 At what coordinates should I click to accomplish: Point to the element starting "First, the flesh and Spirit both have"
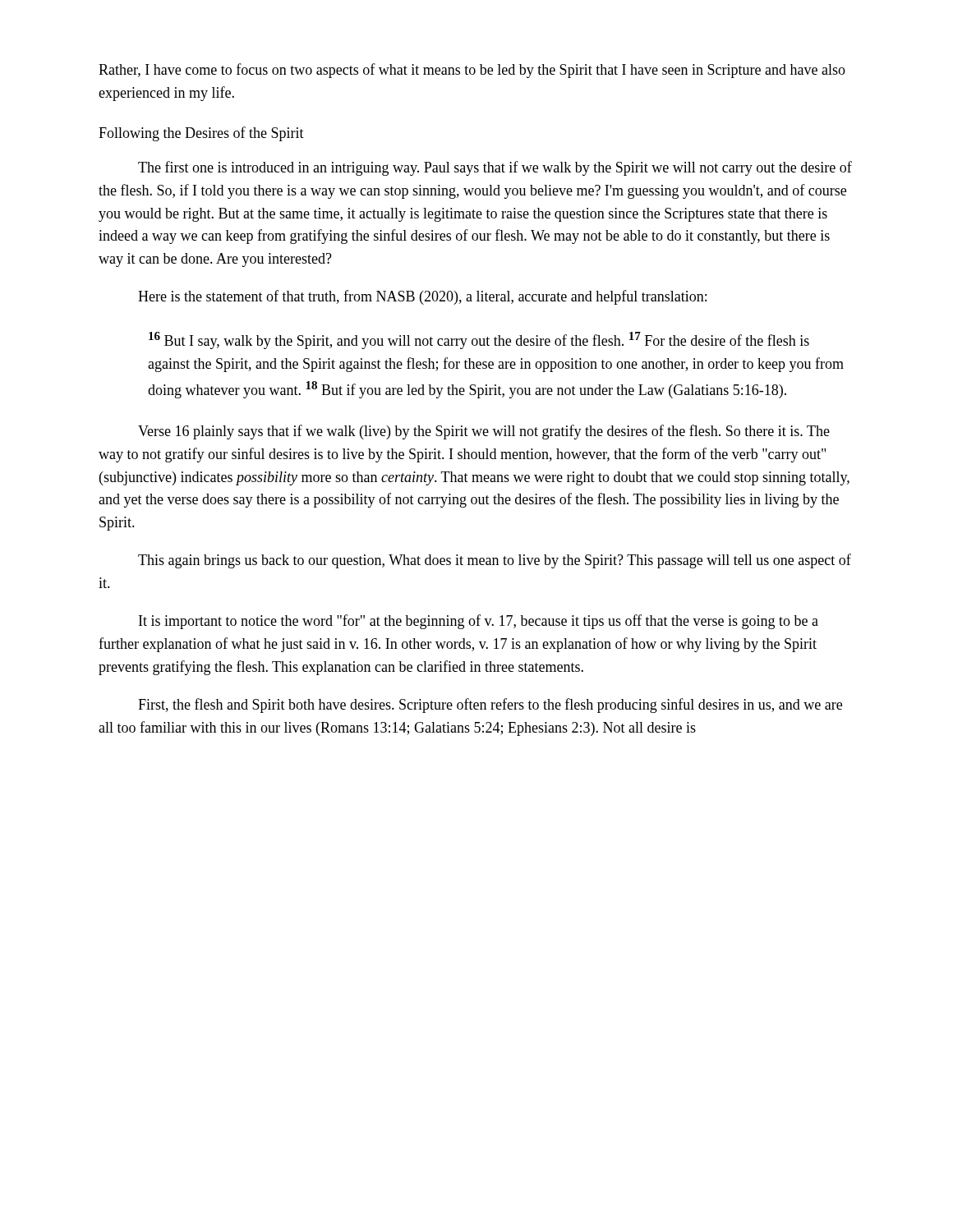471,716
